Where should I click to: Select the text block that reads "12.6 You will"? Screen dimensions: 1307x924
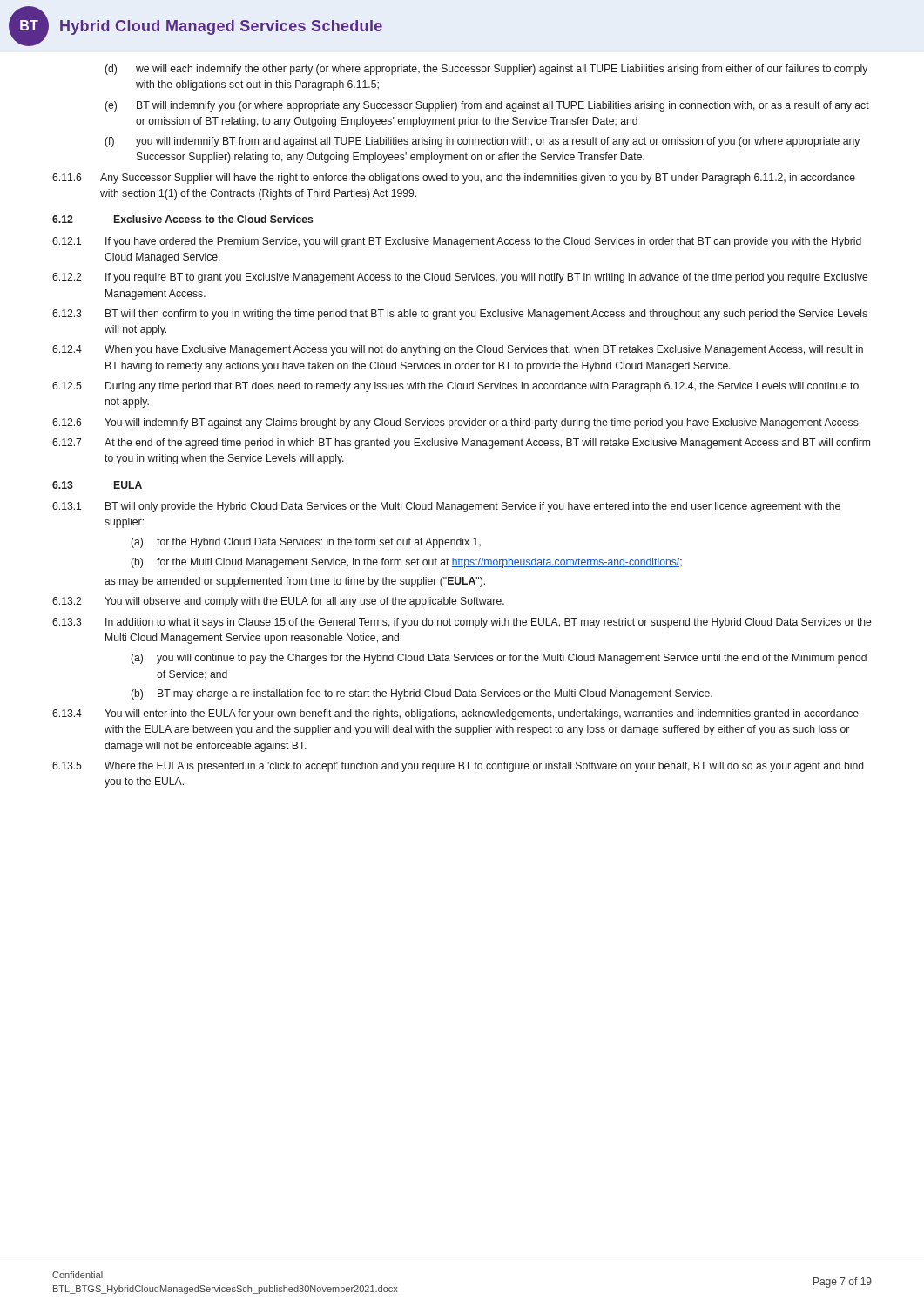[462, 422]
